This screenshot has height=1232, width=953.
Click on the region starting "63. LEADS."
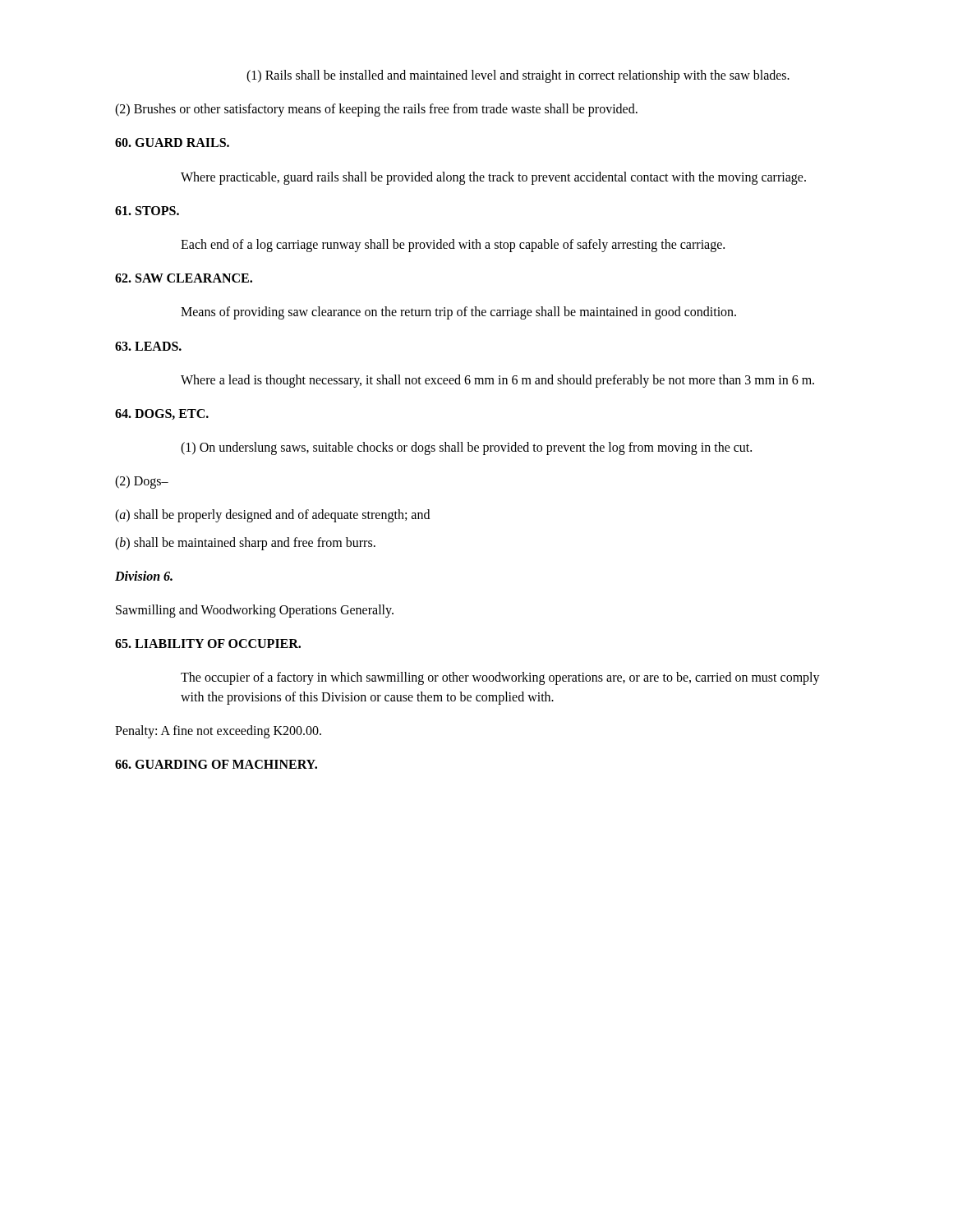[x=148, y=346]
